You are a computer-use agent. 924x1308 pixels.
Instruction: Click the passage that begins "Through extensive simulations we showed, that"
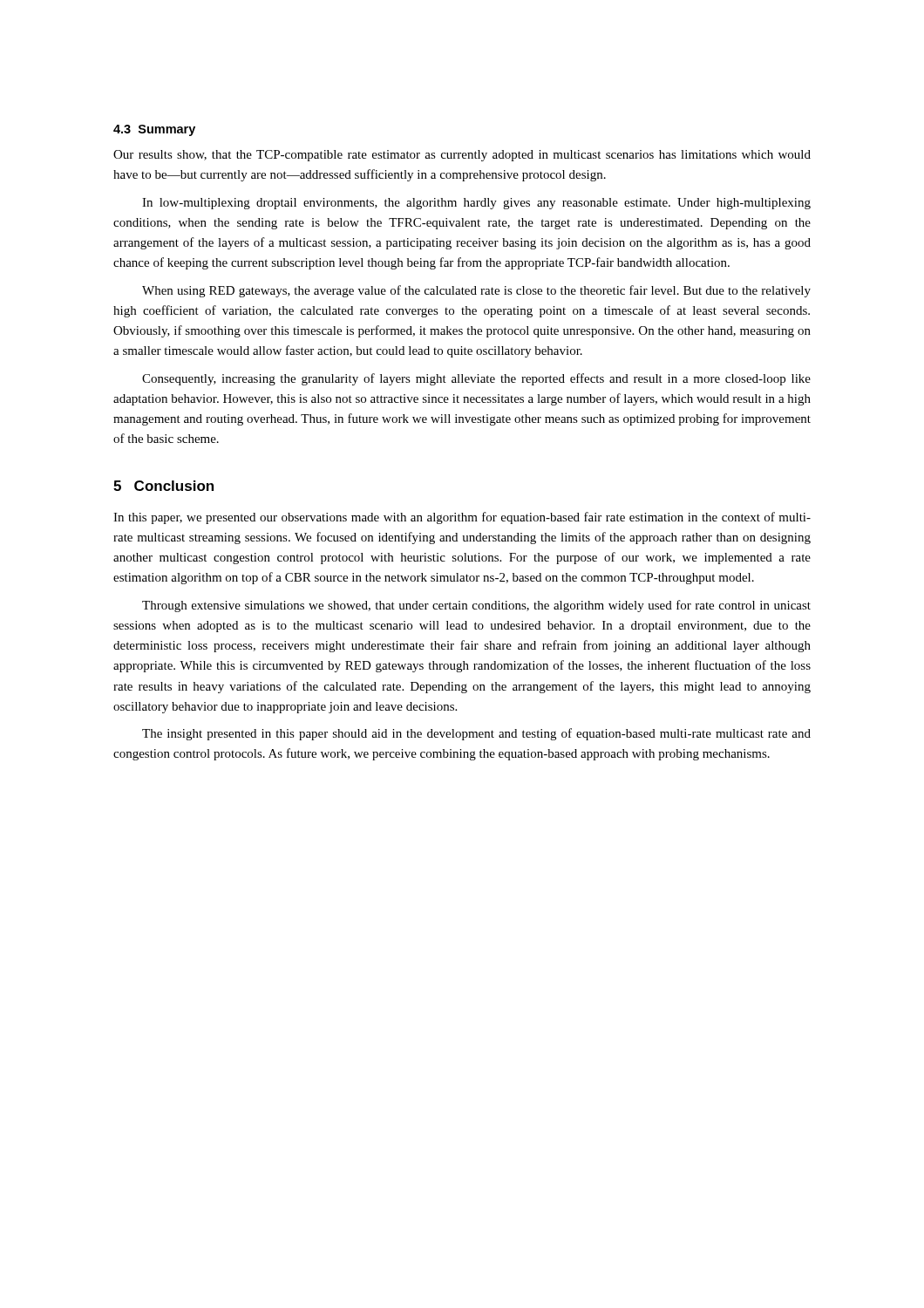point(462,656)
